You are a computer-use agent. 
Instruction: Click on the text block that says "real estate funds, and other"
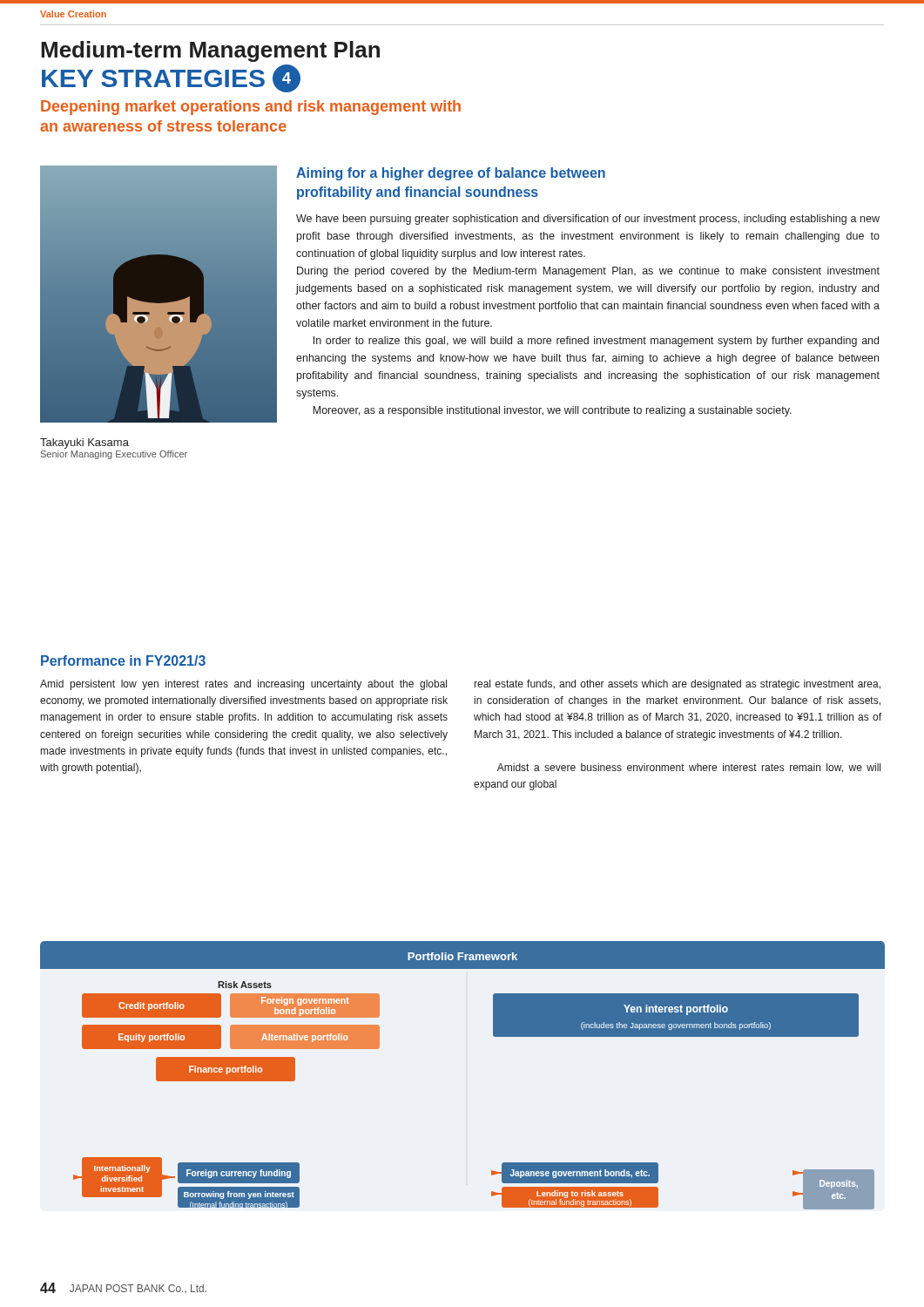pyautogui.click(x=678, y=734)
